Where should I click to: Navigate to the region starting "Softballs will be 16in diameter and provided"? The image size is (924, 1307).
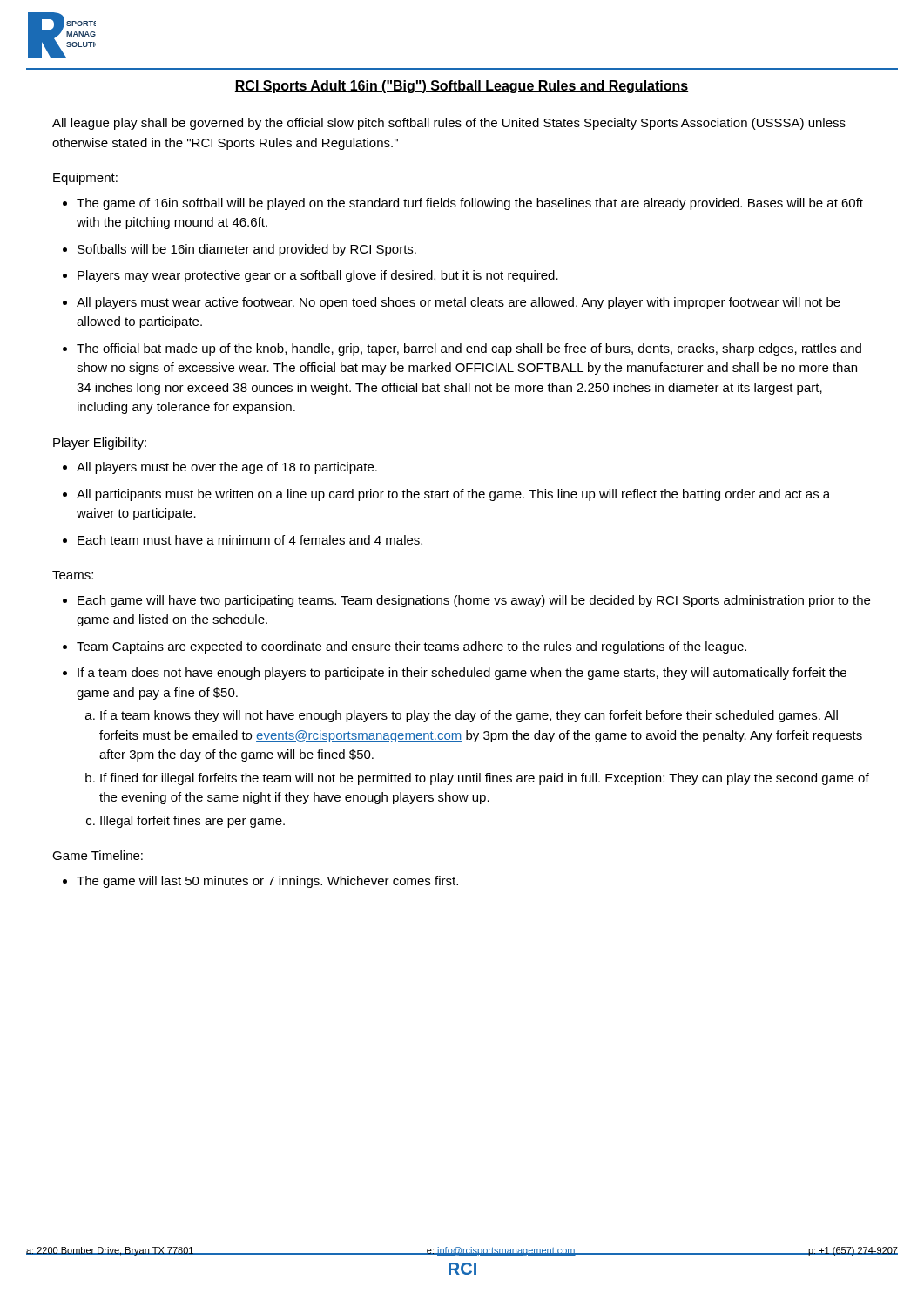pos(239,250)
